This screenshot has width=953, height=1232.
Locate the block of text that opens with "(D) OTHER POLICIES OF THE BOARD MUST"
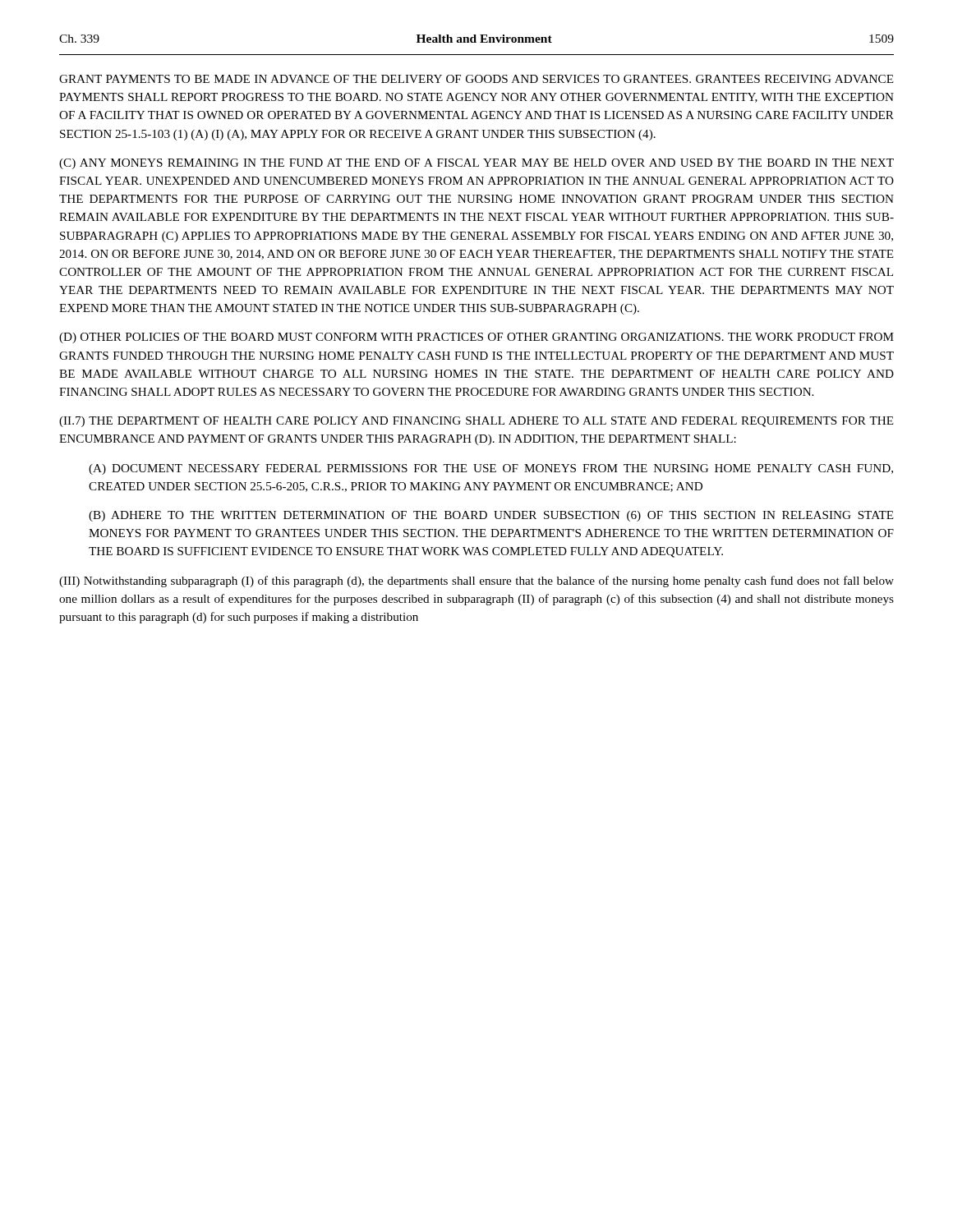476,364
